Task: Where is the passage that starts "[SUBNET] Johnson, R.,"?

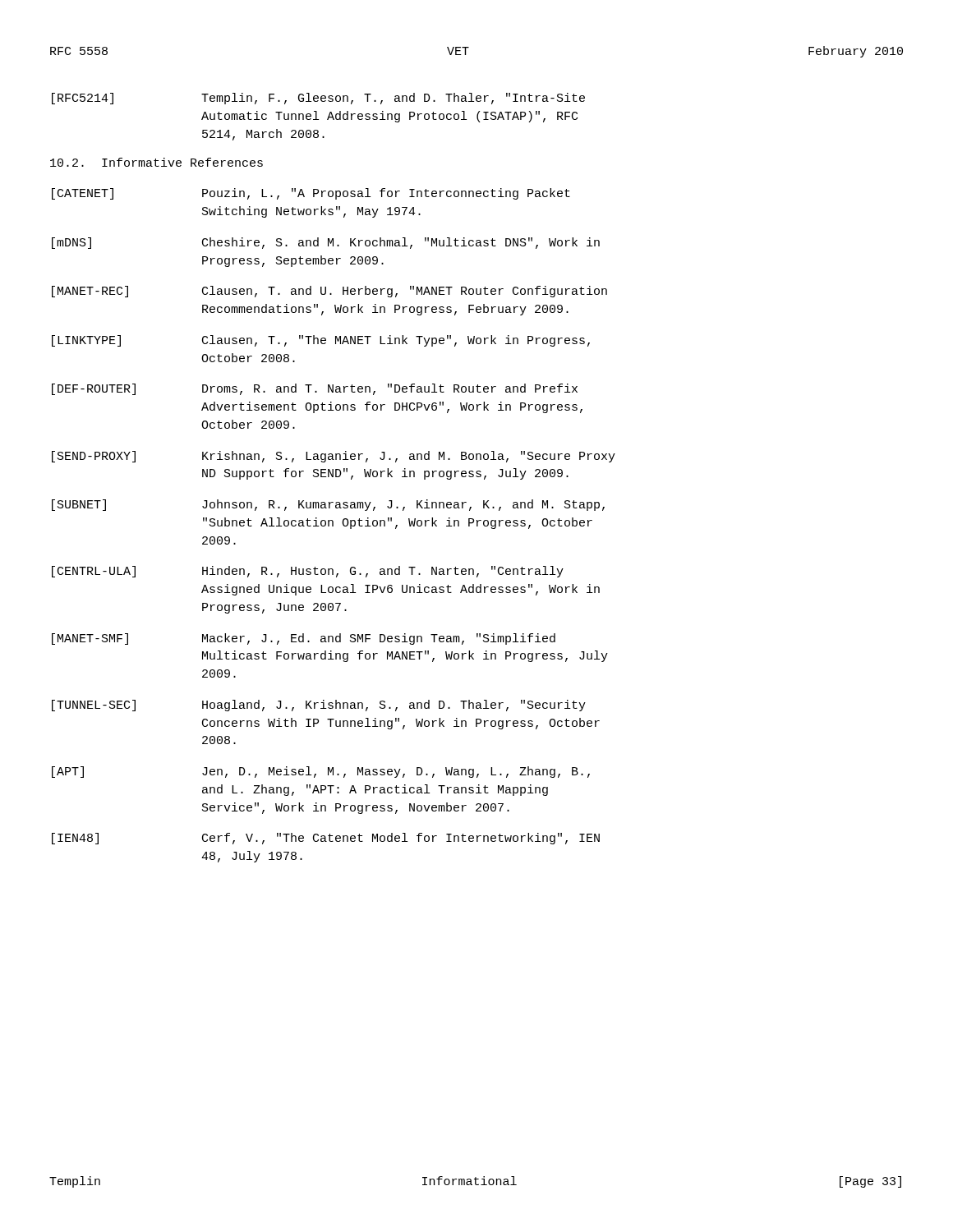Action: coord(476,524)
